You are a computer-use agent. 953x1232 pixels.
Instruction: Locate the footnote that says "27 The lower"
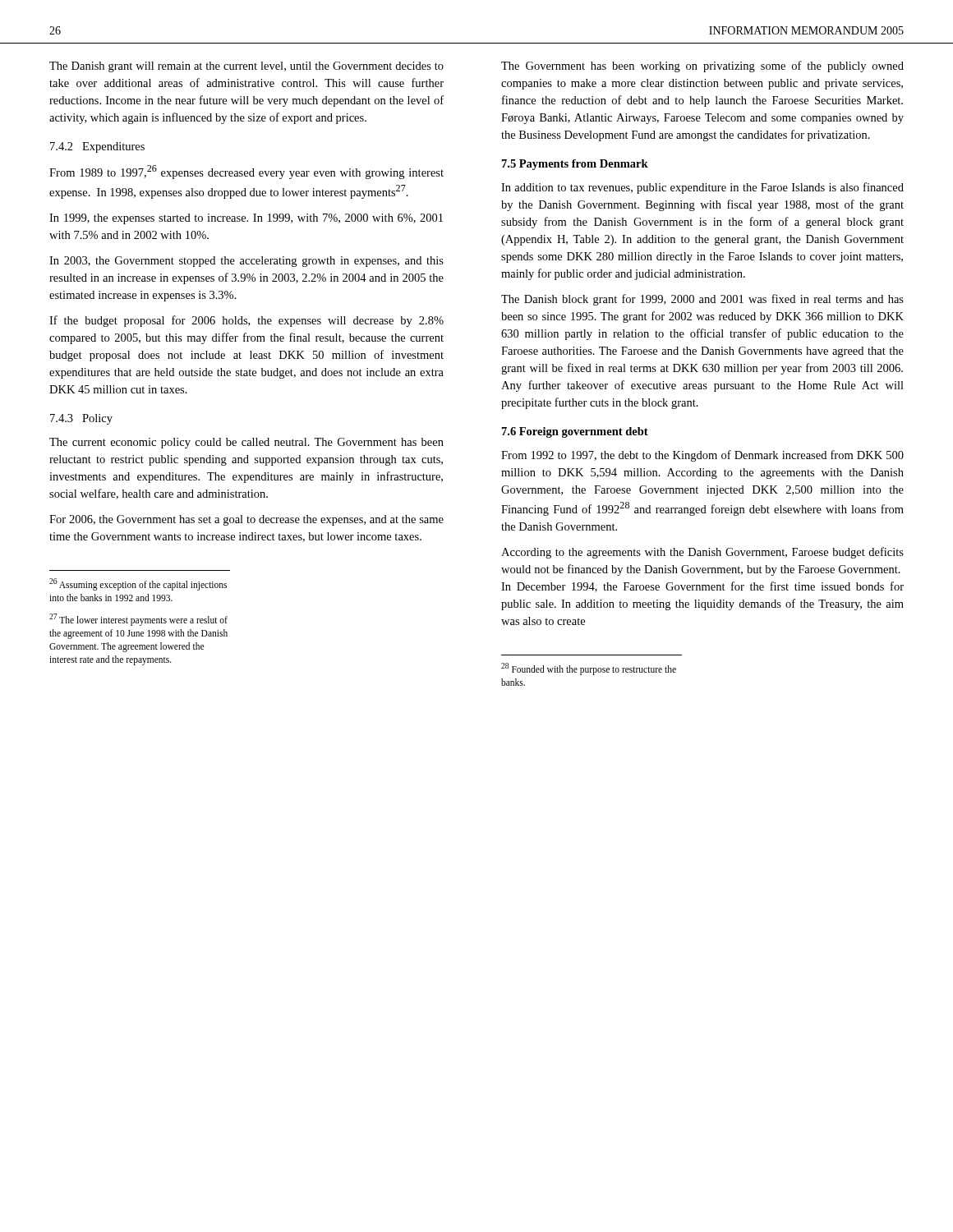pos(138,638)
